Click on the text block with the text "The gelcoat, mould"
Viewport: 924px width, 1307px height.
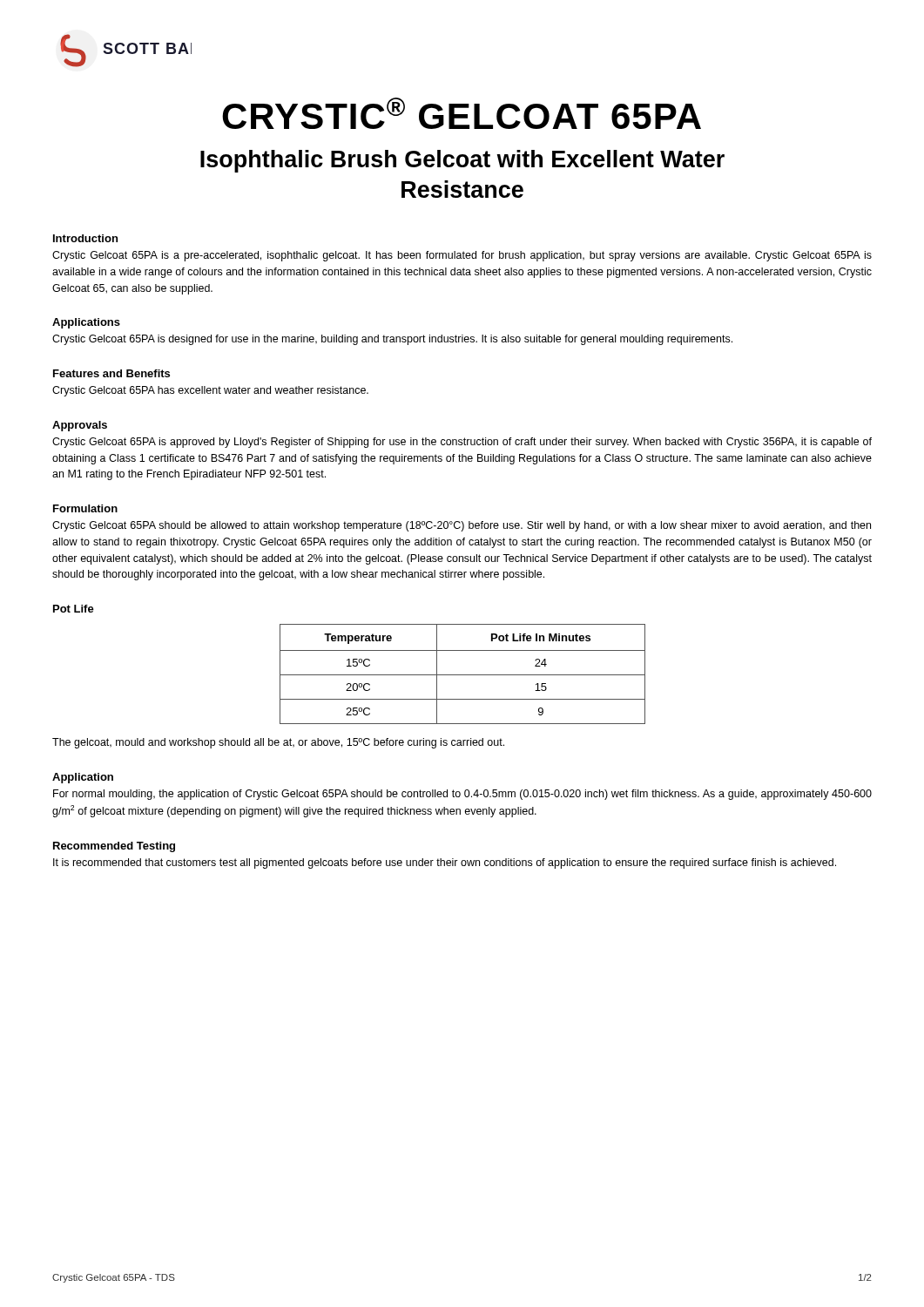[x=279, y=743]
